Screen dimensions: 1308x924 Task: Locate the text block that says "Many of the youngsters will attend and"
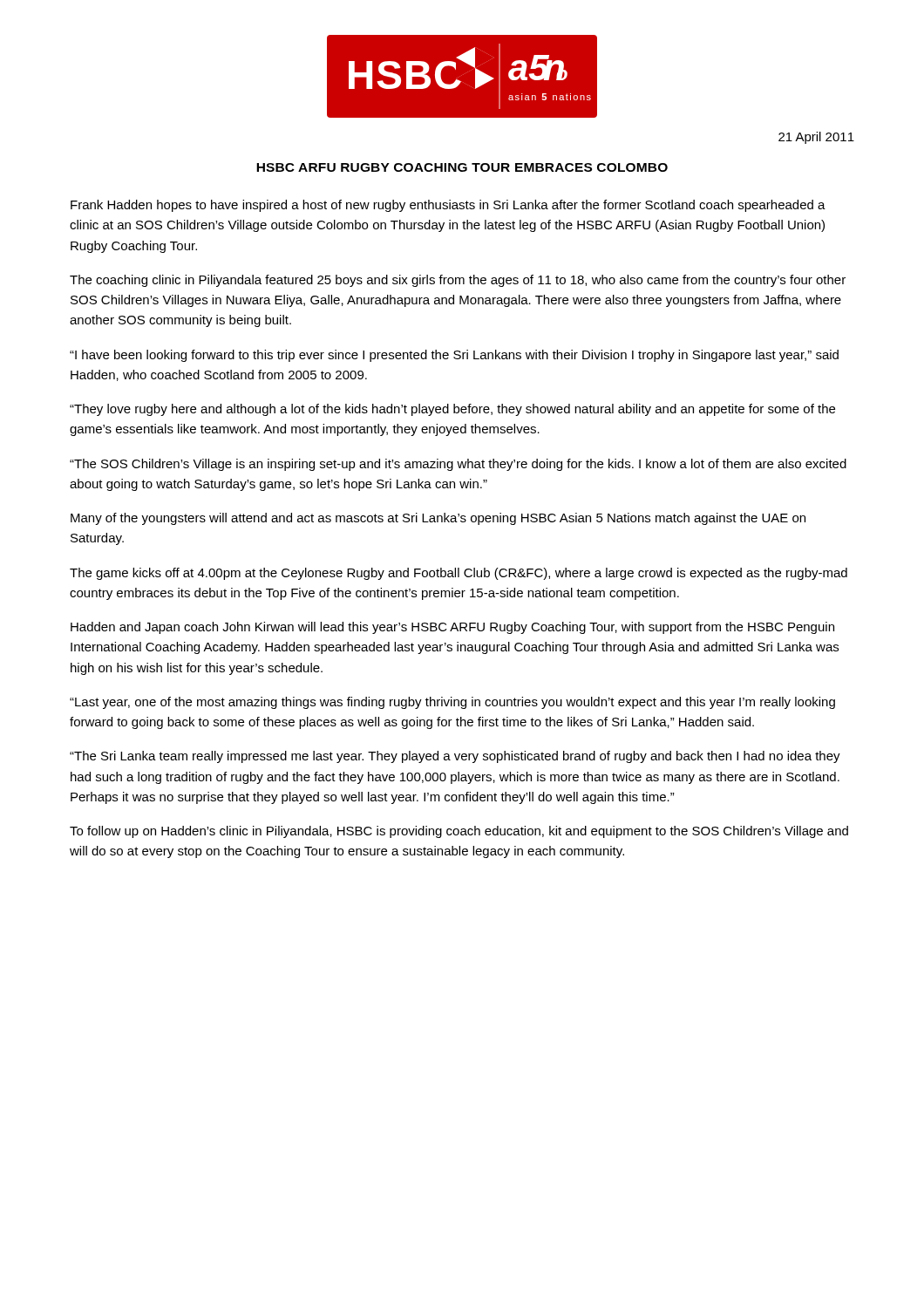pyautogui.click(x=438, y=528)
